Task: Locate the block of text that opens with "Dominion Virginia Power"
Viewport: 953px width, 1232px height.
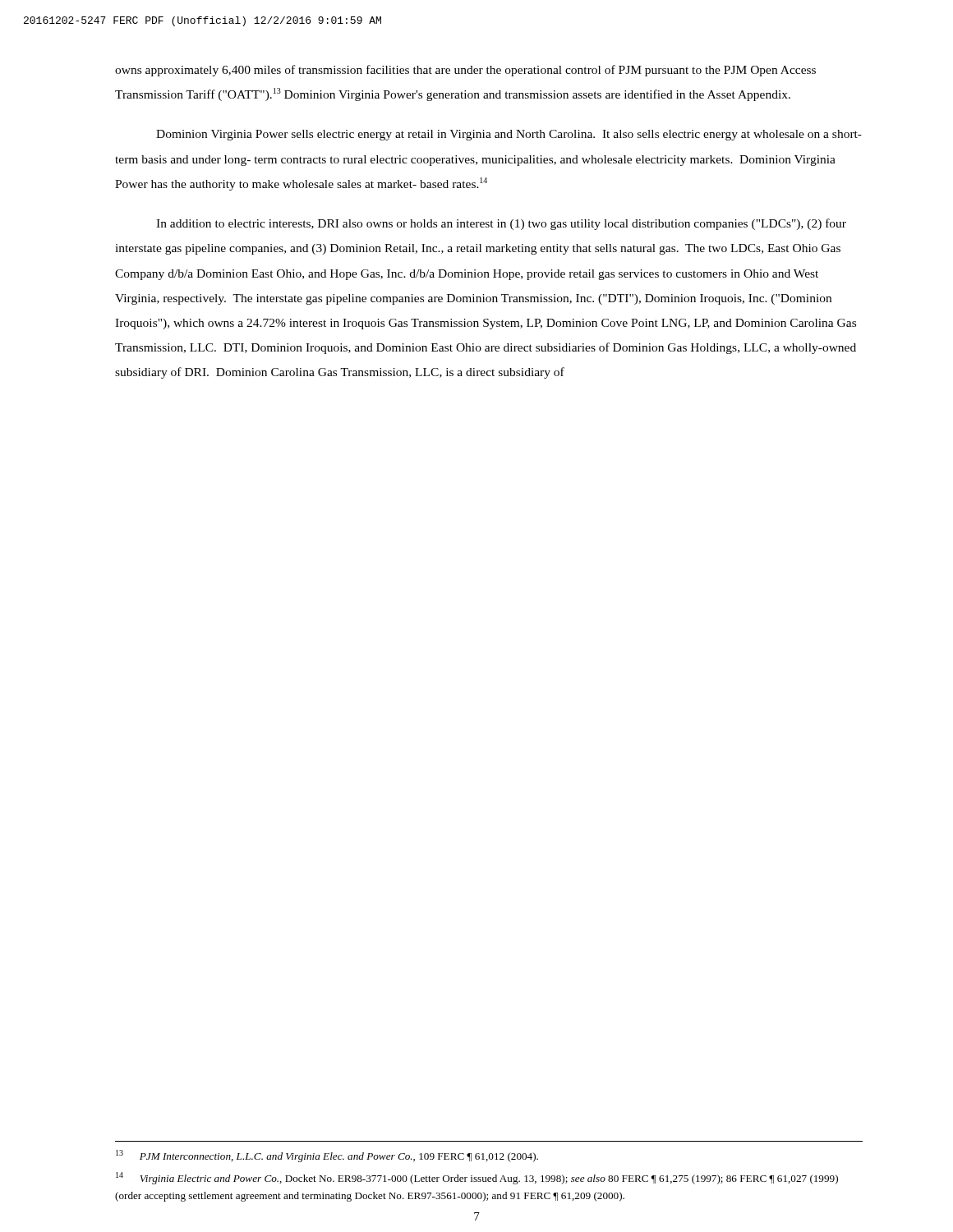Action: 488,159
